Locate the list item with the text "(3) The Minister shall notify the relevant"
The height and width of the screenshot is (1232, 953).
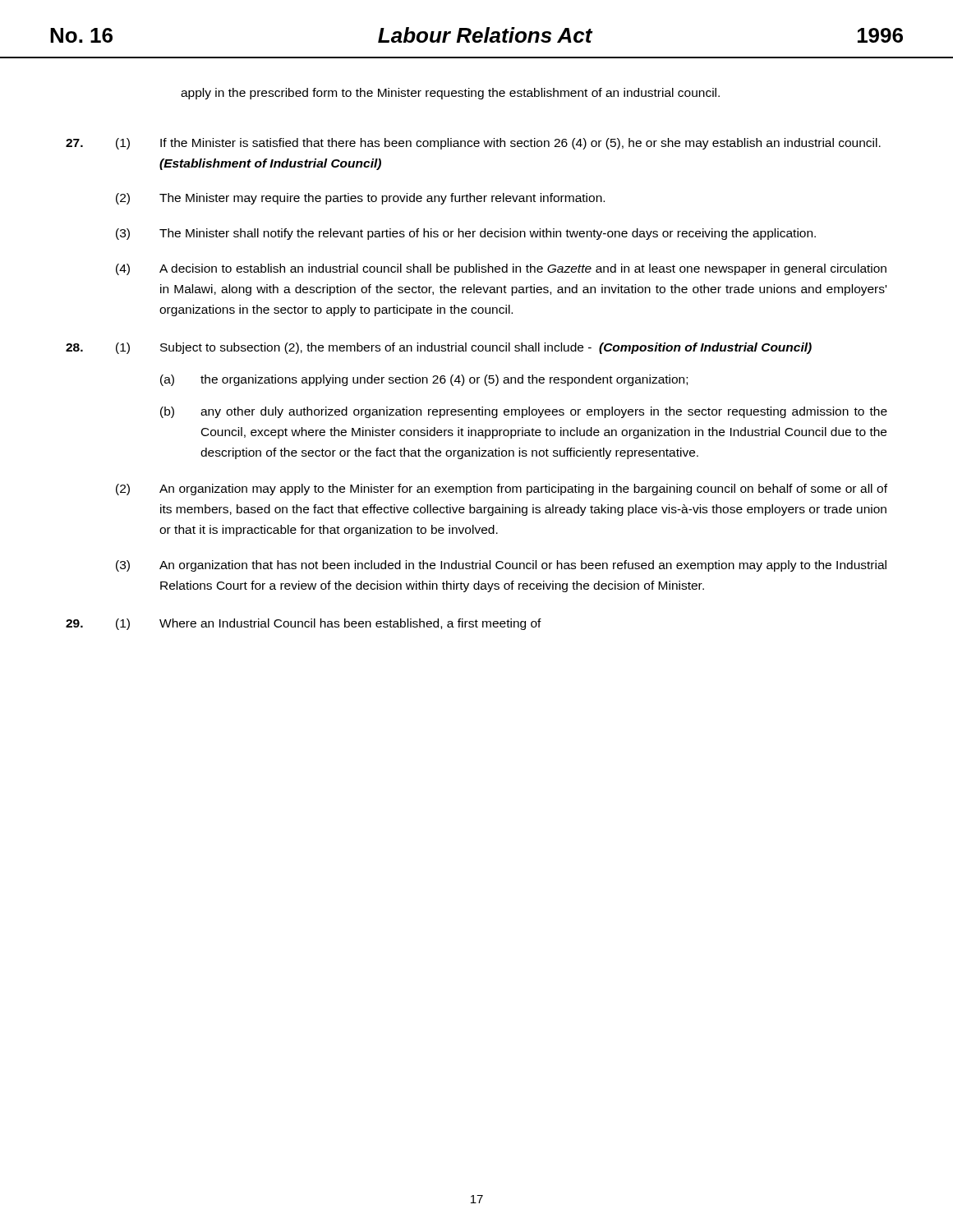pos(476,234)
